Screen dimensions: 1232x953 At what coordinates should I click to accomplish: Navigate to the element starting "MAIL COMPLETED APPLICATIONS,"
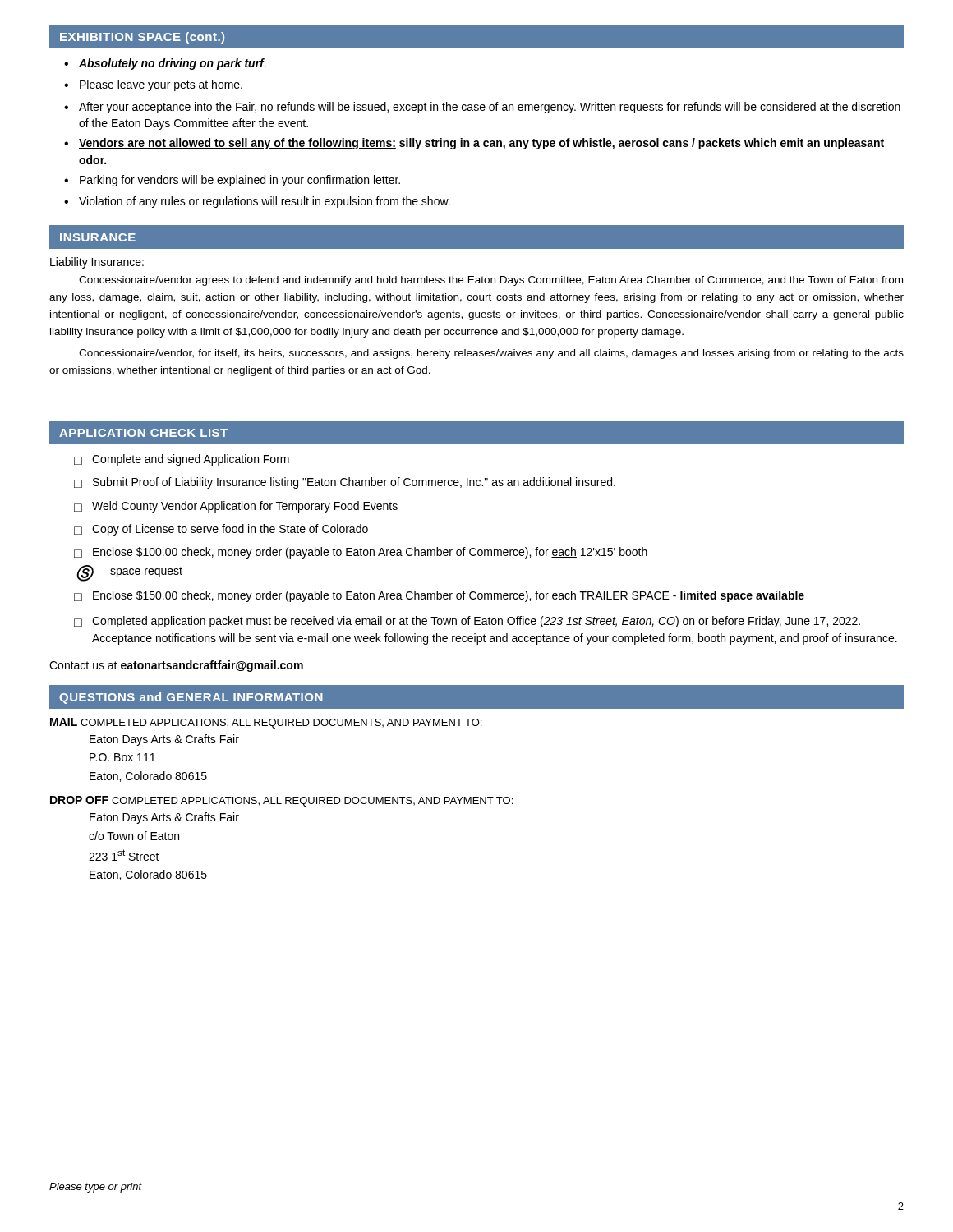(x=266, y=723)
